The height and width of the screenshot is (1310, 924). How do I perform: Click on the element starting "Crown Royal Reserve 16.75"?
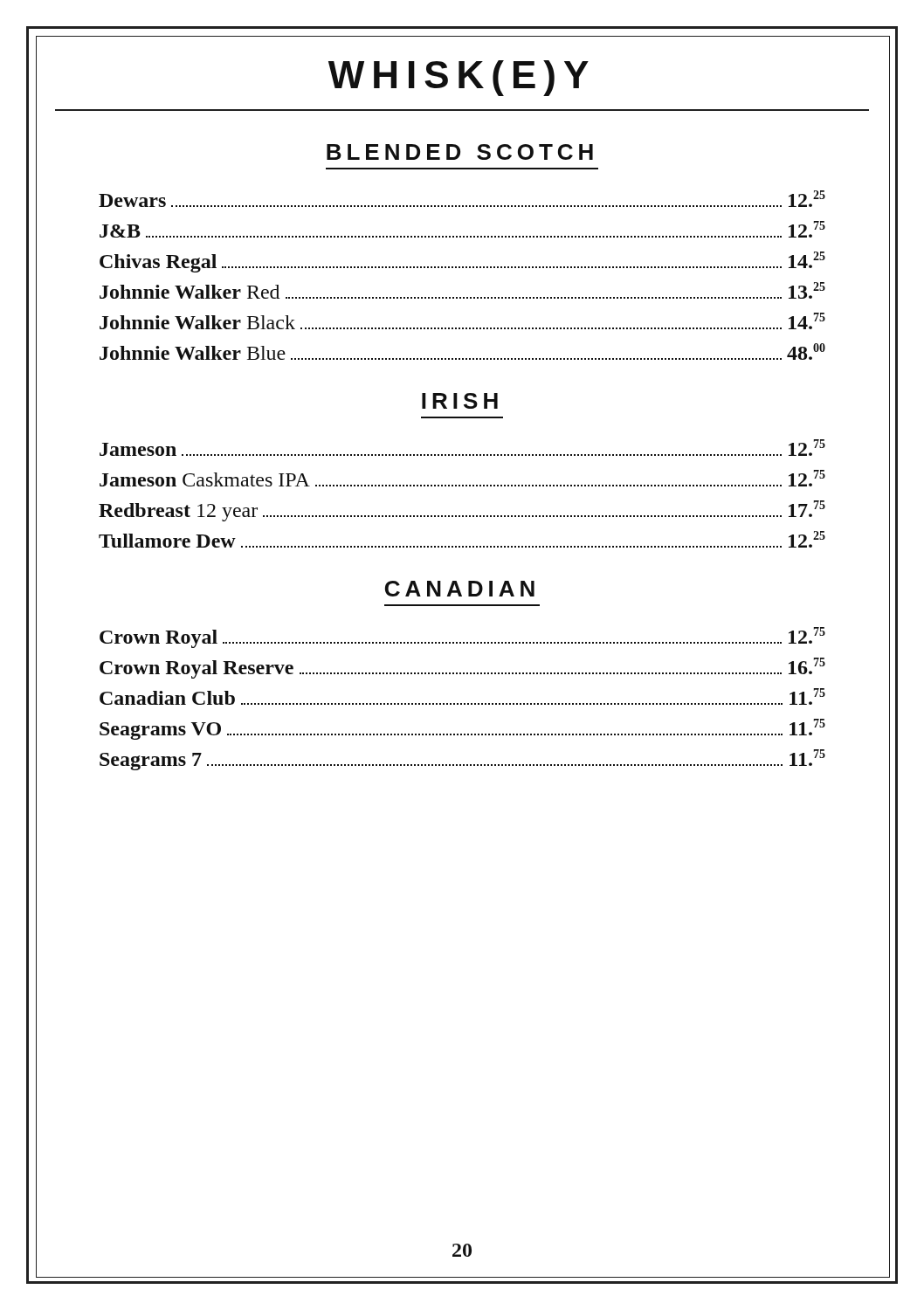462,668
